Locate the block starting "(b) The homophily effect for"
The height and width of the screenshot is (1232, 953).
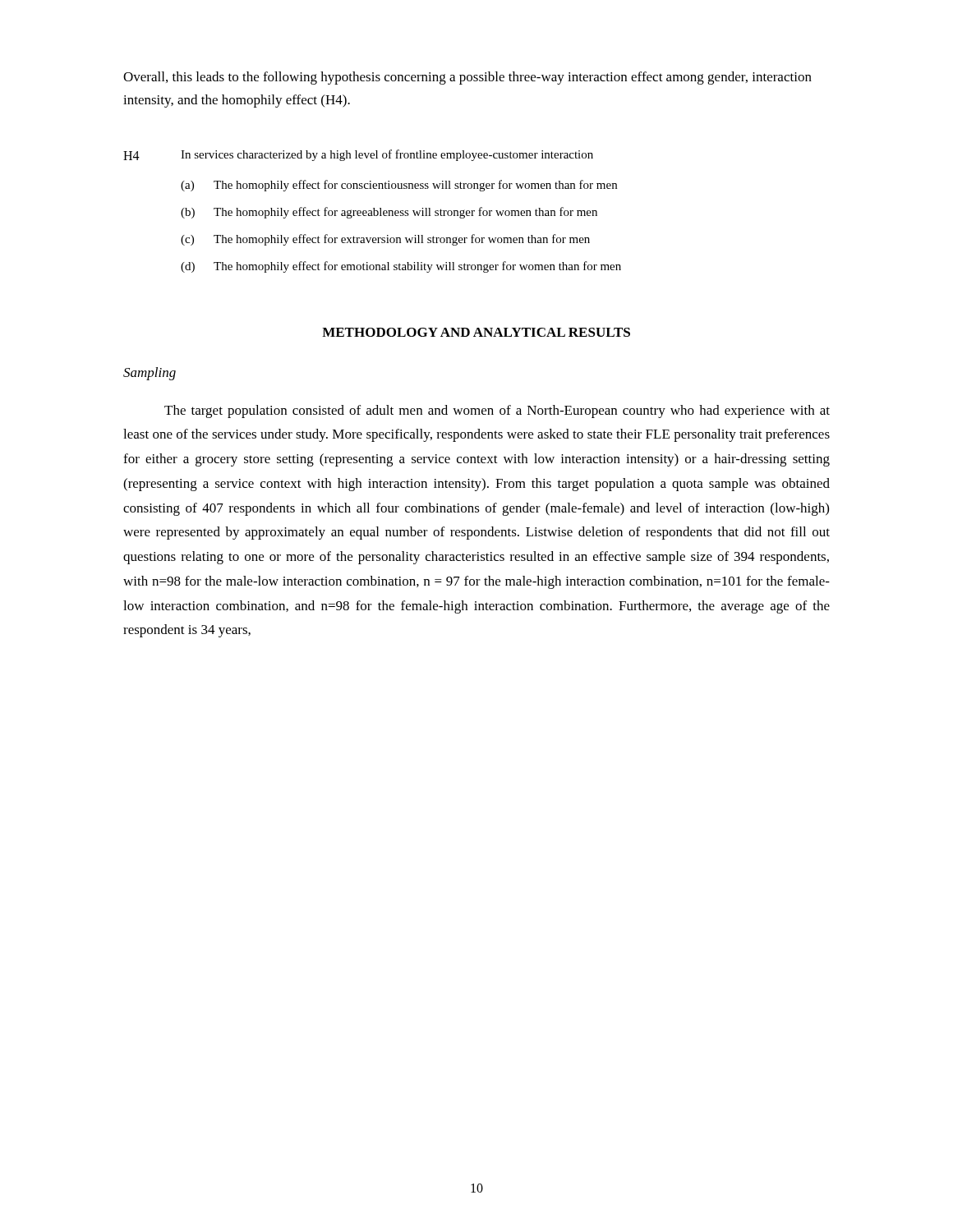coord(505,212)
